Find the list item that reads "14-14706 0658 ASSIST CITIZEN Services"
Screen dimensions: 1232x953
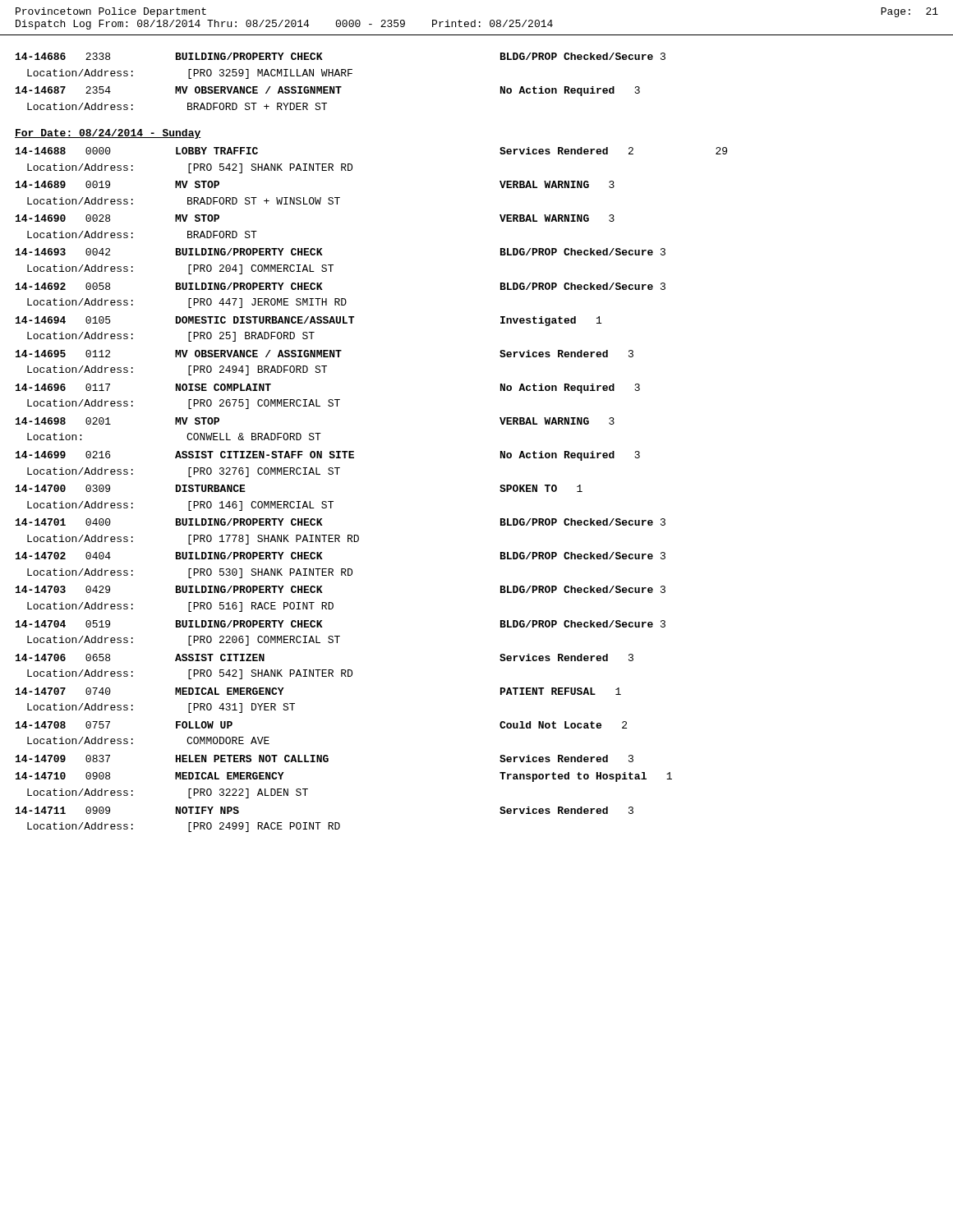(325, 667)
